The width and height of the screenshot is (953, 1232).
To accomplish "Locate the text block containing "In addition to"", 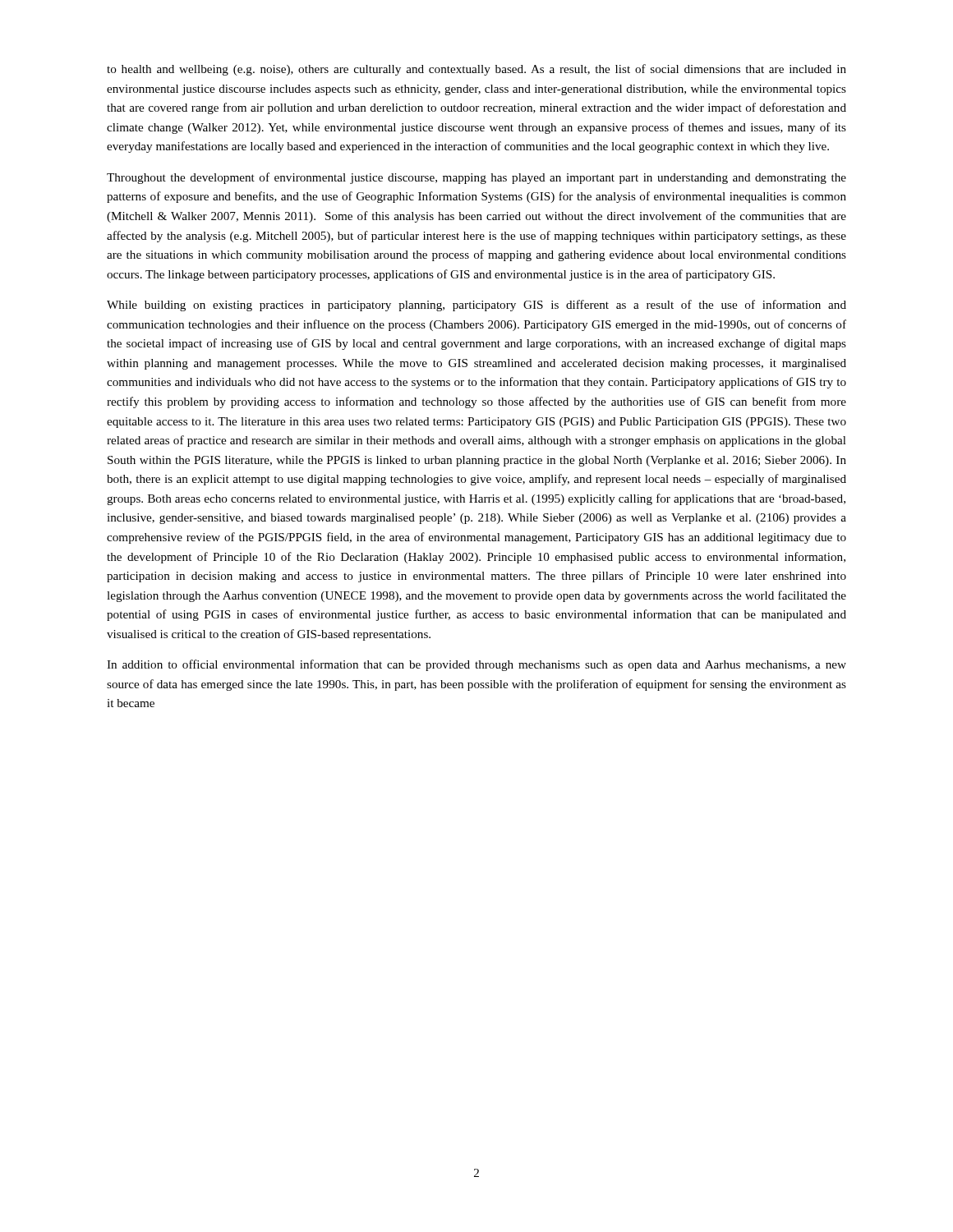I will point(476,684).
